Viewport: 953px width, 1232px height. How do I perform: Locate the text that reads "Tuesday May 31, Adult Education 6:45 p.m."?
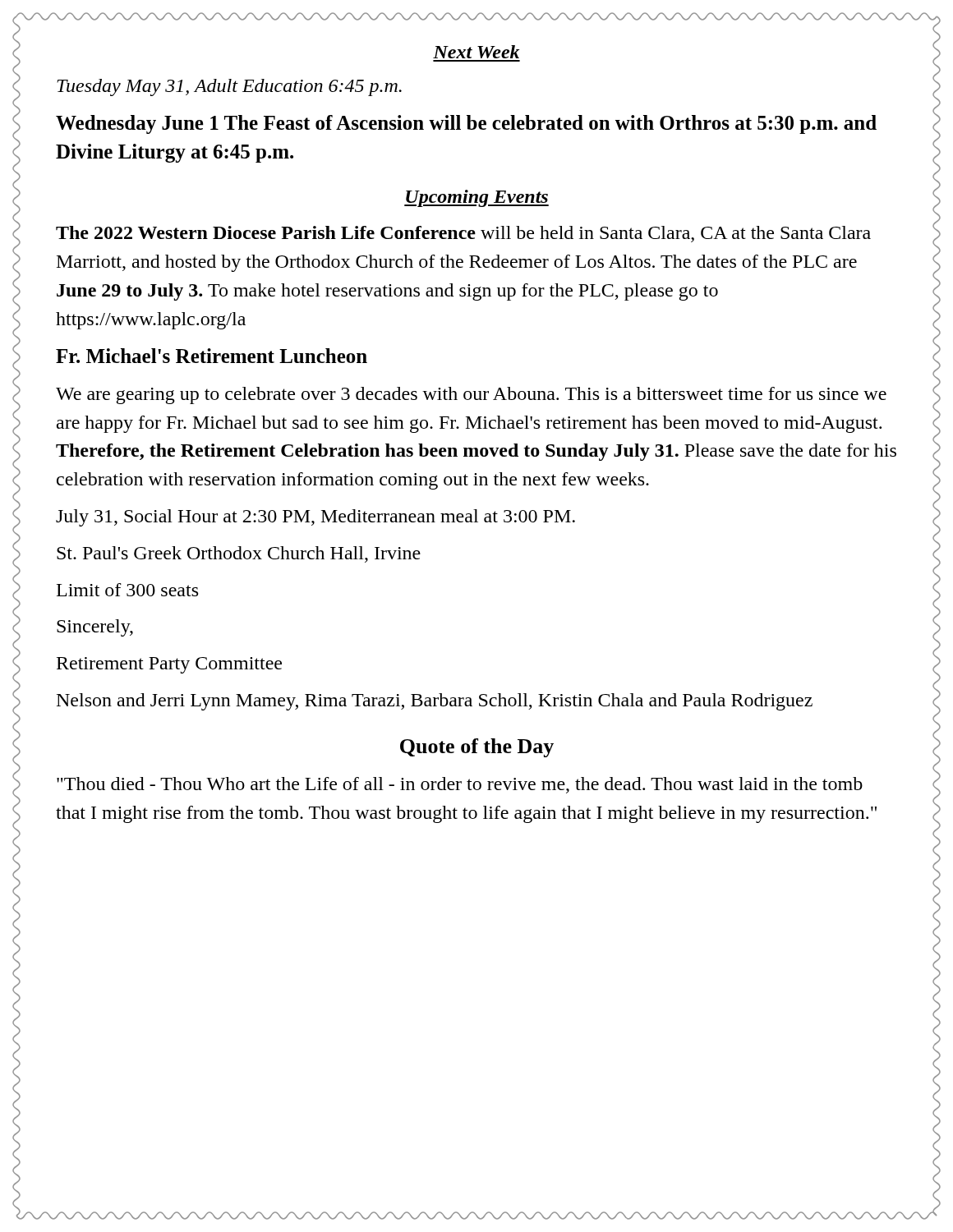coord(230,85)
